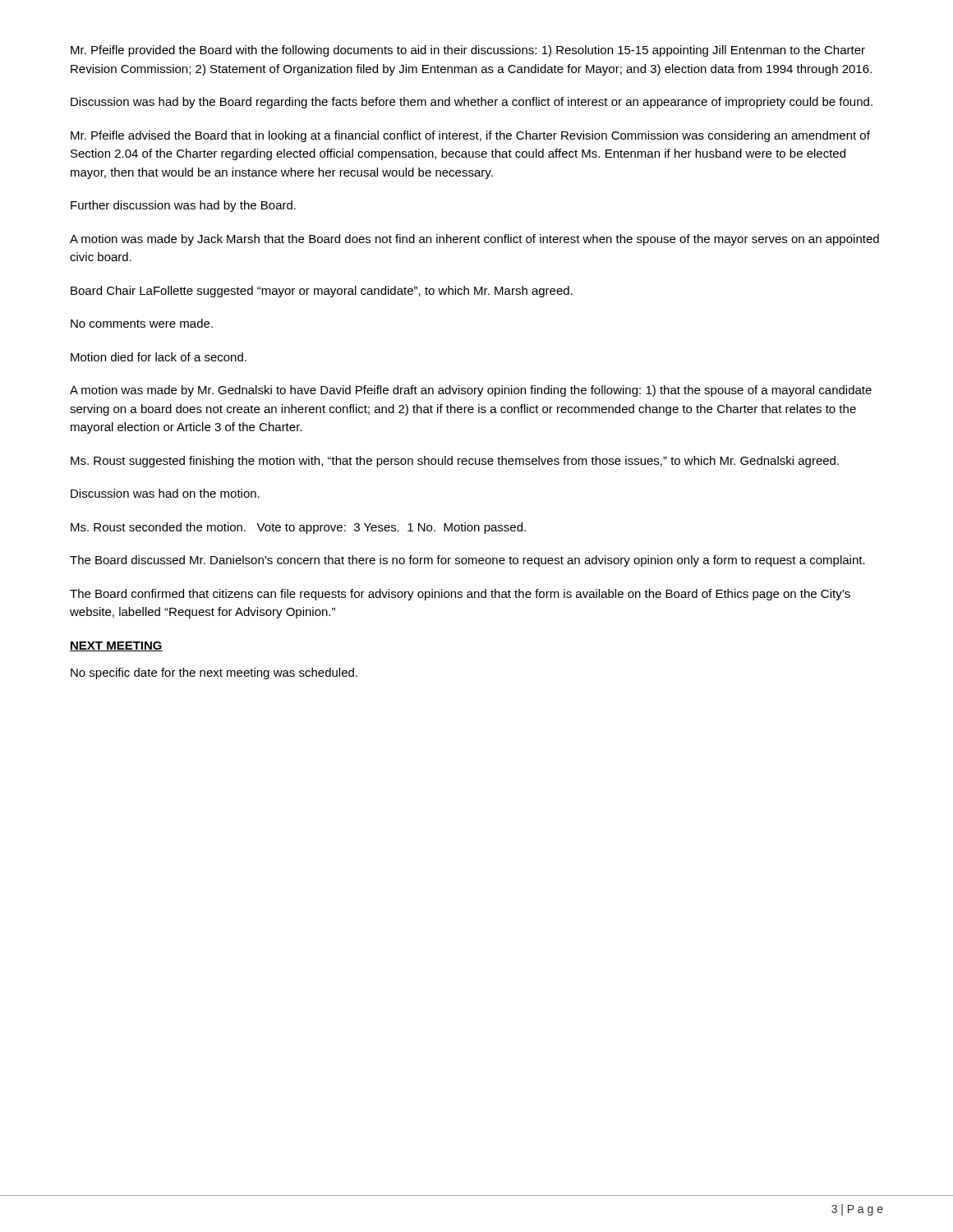The width and height of the screenshot is (953, 1232).
Task: Point to the passage starting "Motion died for"
Action: pos(159,356)
